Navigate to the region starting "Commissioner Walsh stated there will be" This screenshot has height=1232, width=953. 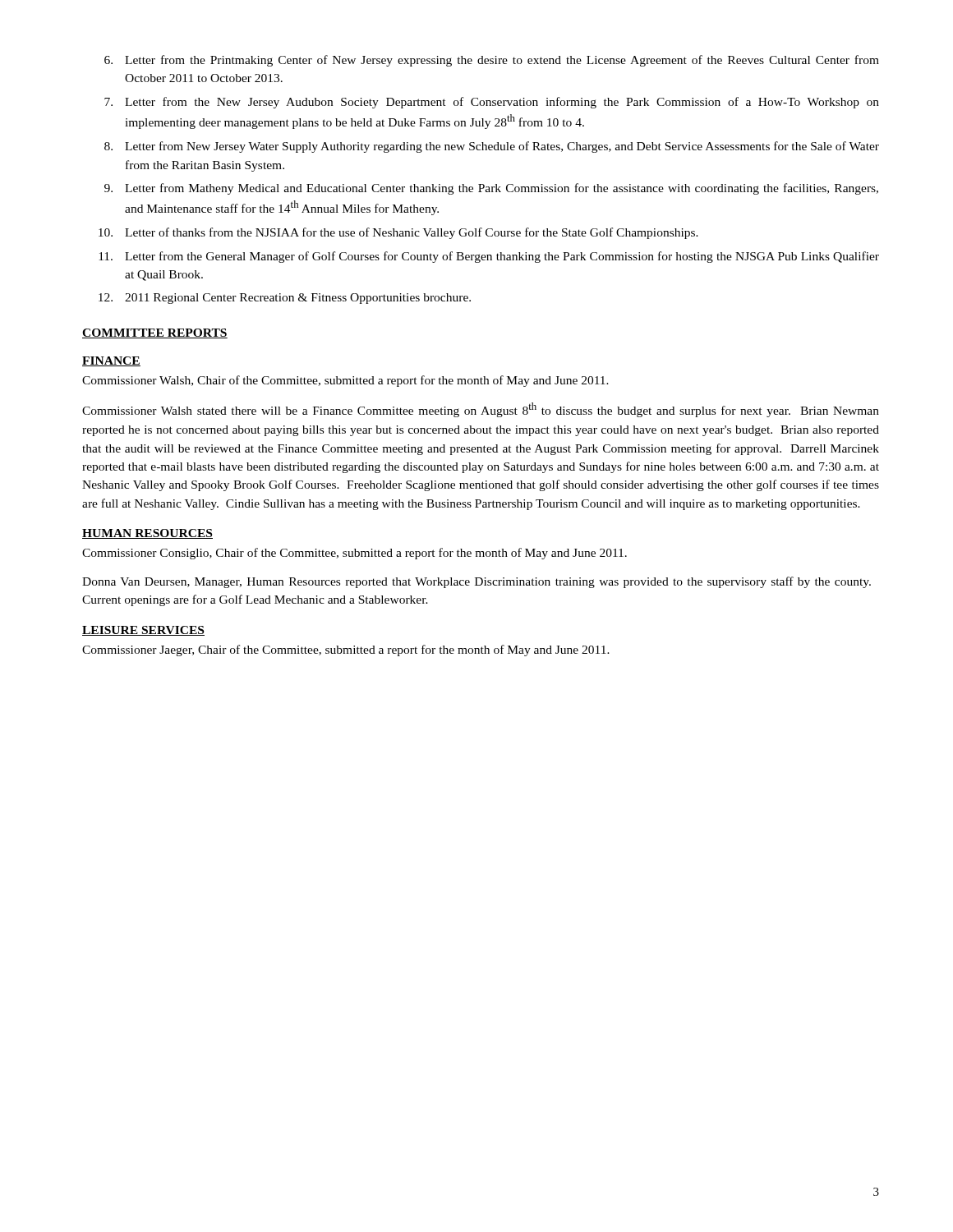coord(481,455)
